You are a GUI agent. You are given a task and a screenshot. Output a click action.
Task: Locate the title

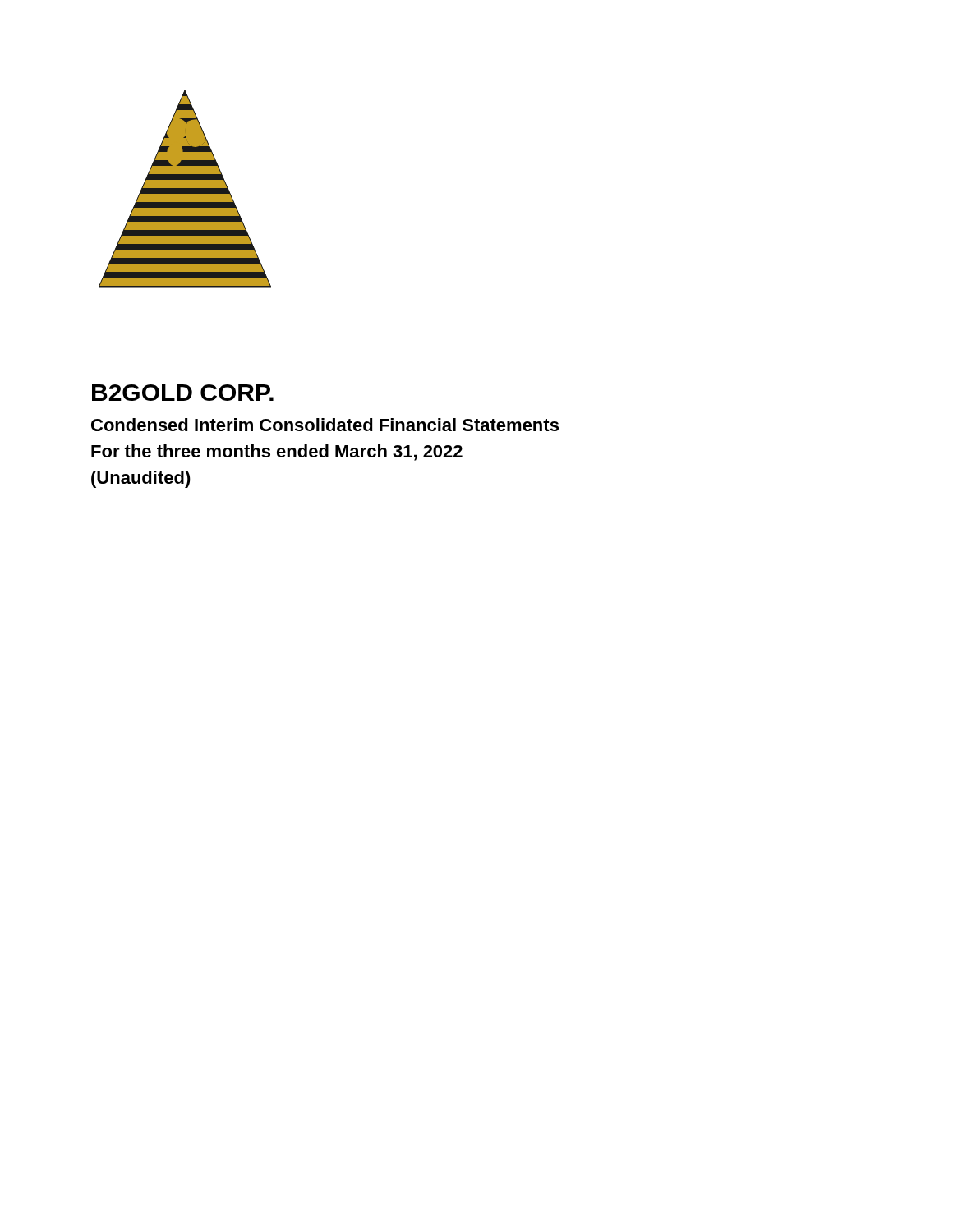click(x=370, y=434)
